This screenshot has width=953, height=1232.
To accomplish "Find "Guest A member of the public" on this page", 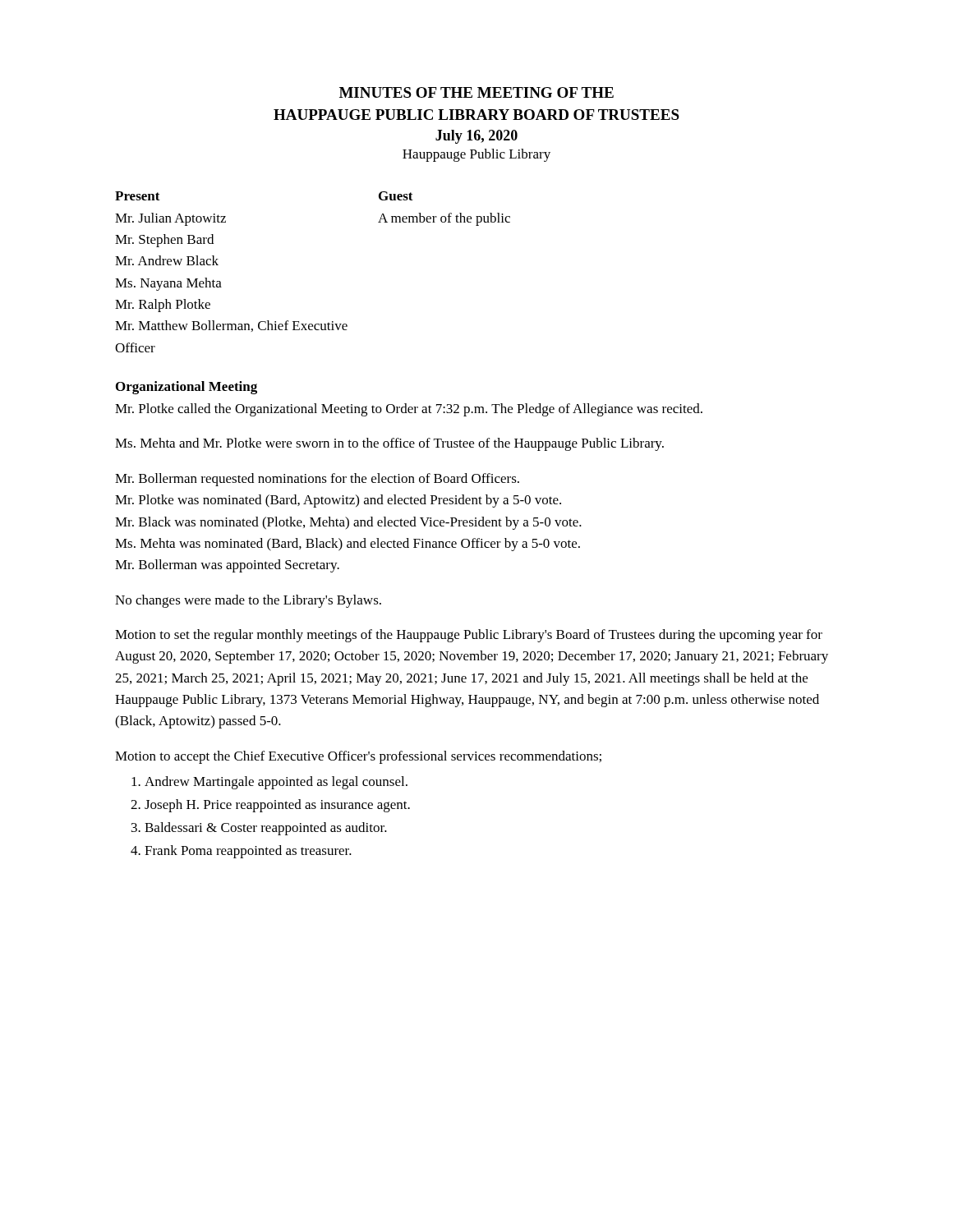I will 396,196.
